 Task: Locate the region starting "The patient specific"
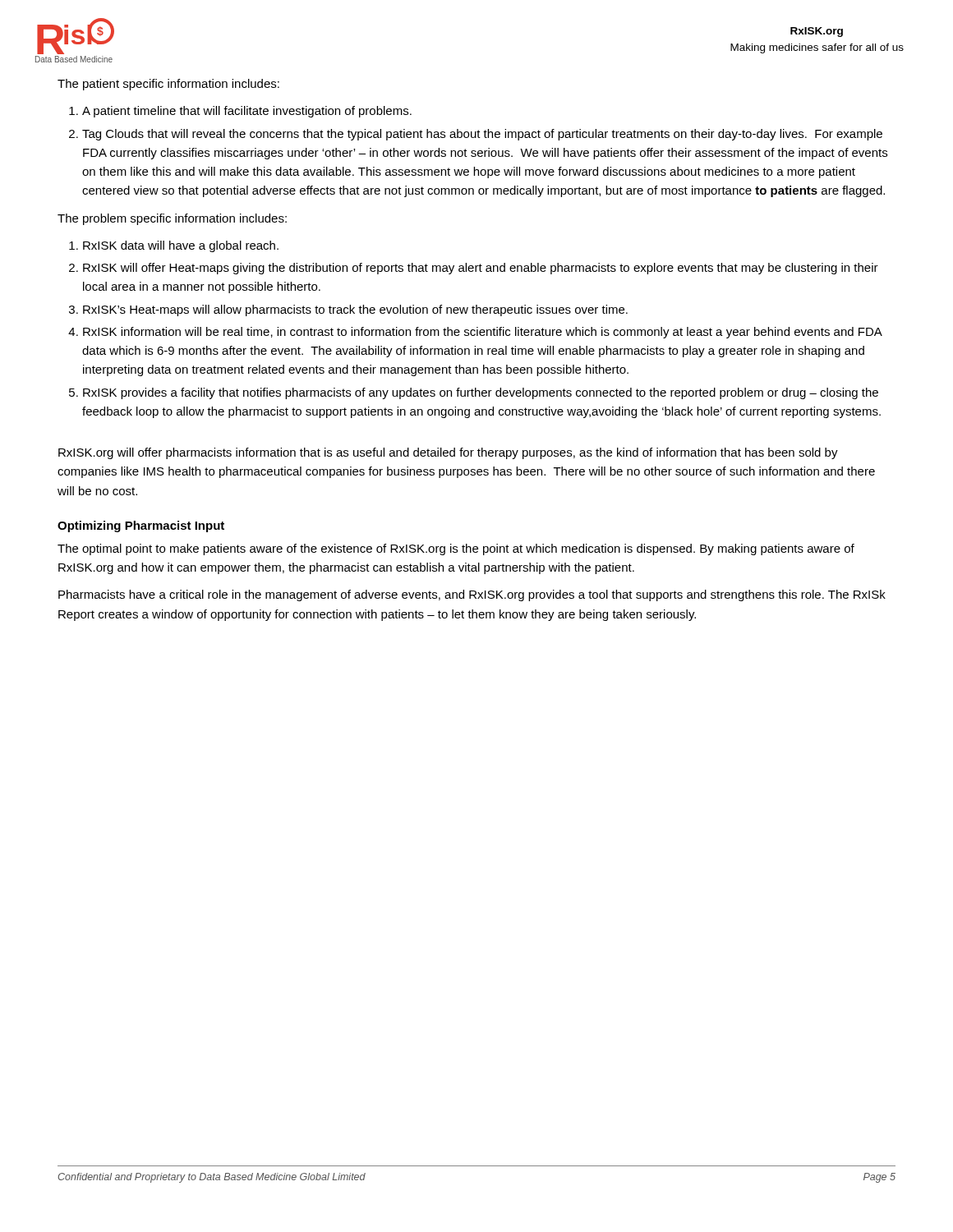pos(169,83)
